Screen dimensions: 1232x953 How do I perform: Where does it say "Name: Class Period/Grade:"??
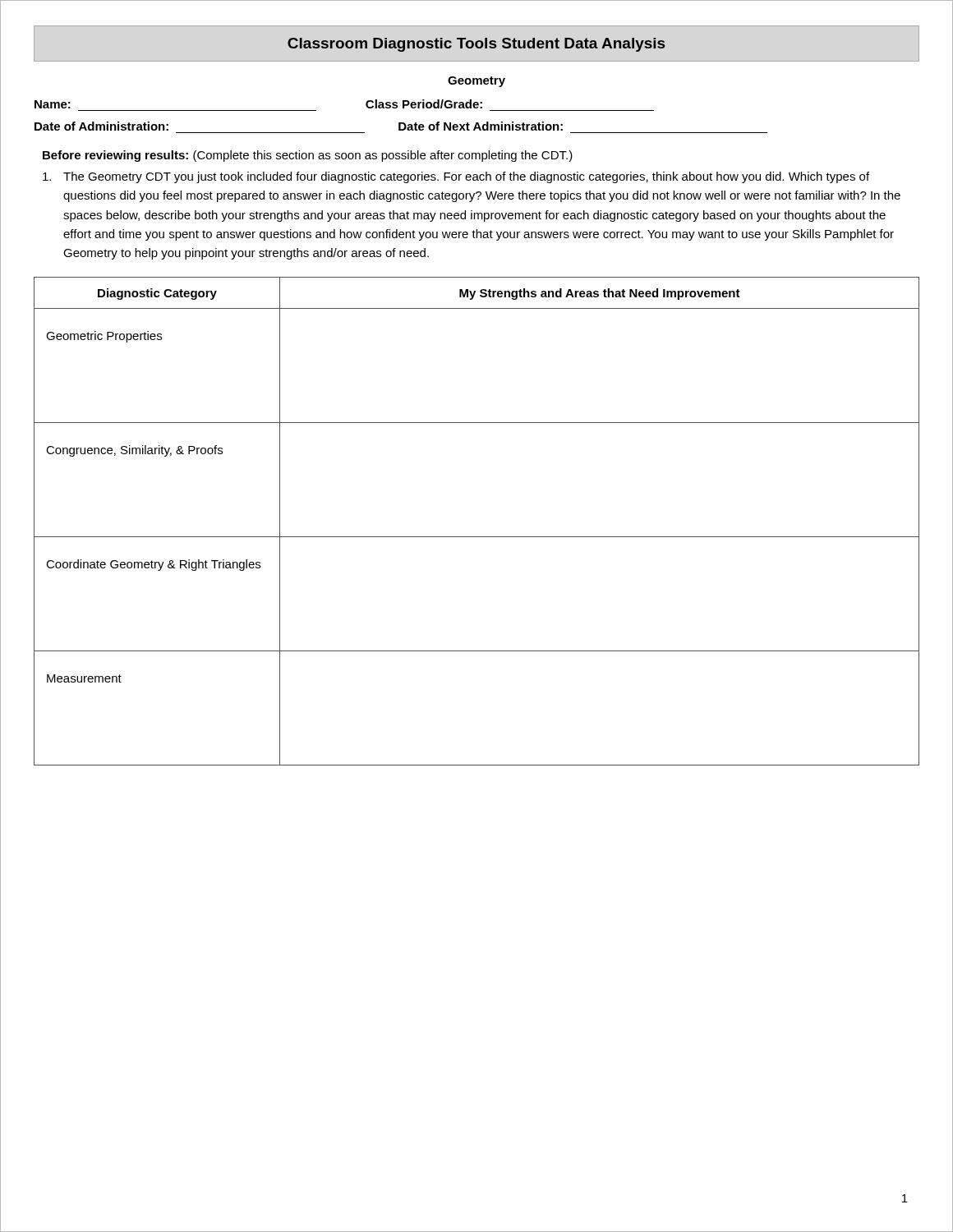55,104
